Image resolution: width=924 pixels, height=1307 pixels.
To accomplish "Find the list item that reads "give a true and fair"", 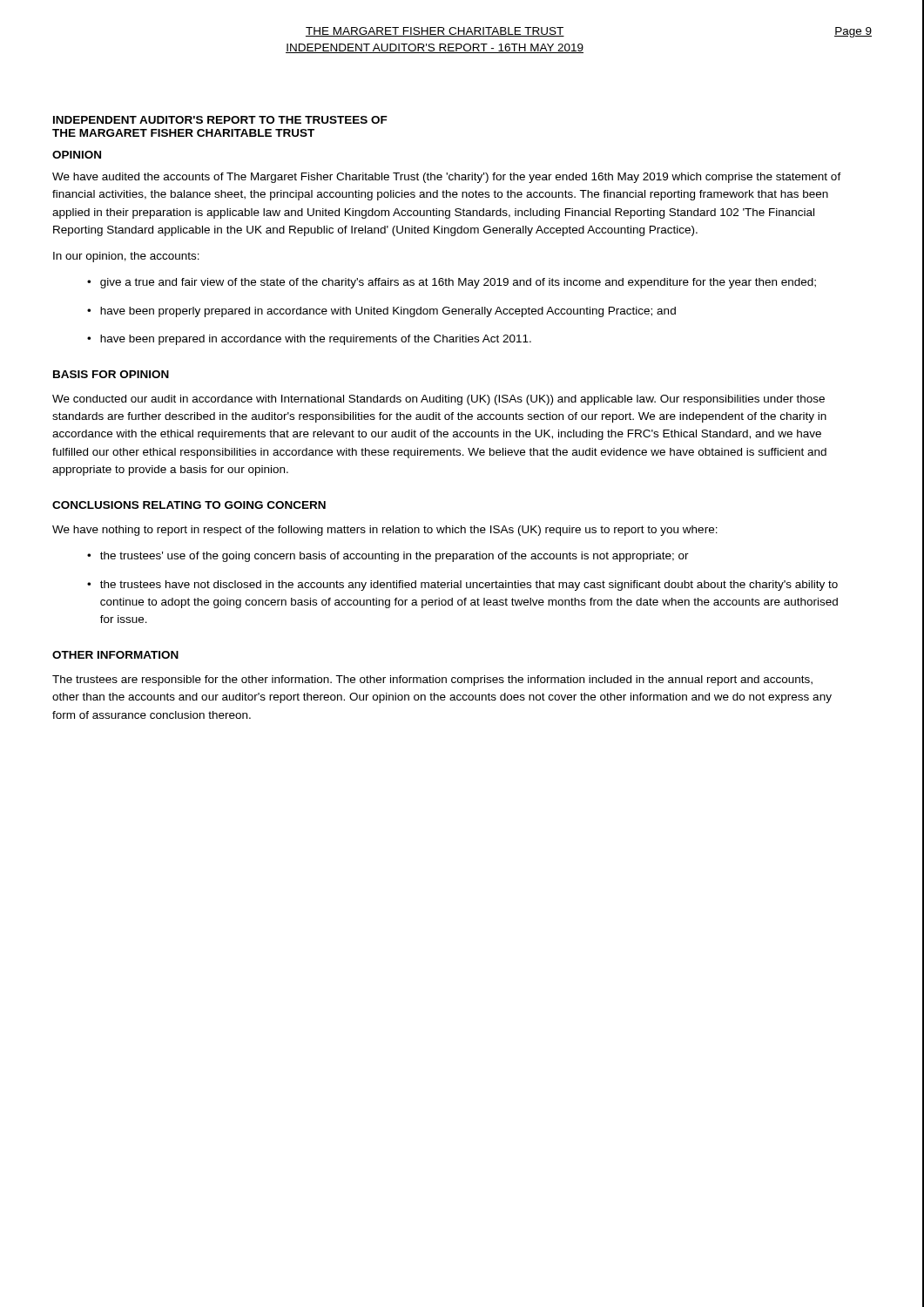I will (x=471, y=283).
